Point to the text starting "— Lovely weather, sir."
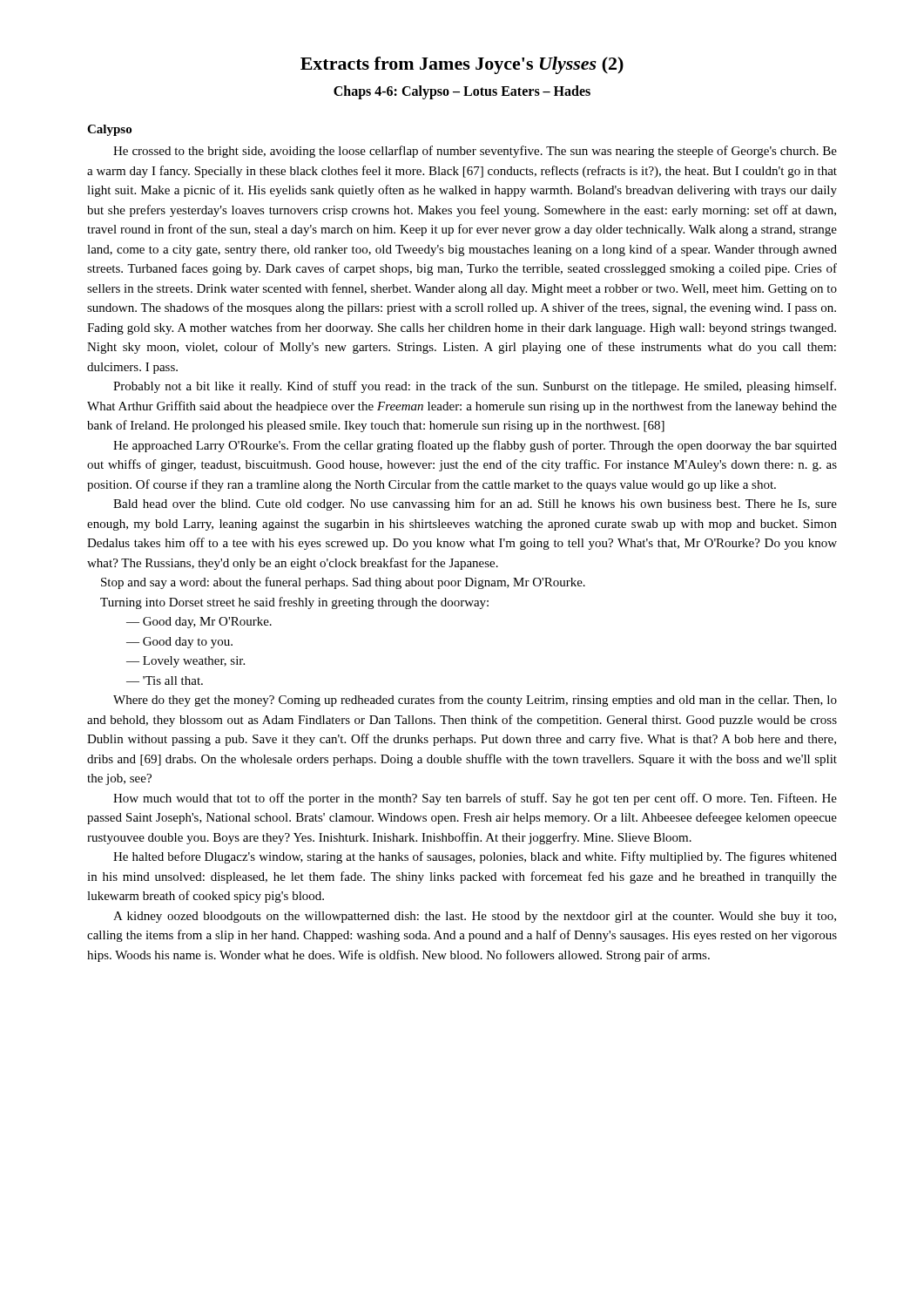Image resolution: width=924 pixels, height=1307 pixels. pyautogui.click(x=186, y=660)
